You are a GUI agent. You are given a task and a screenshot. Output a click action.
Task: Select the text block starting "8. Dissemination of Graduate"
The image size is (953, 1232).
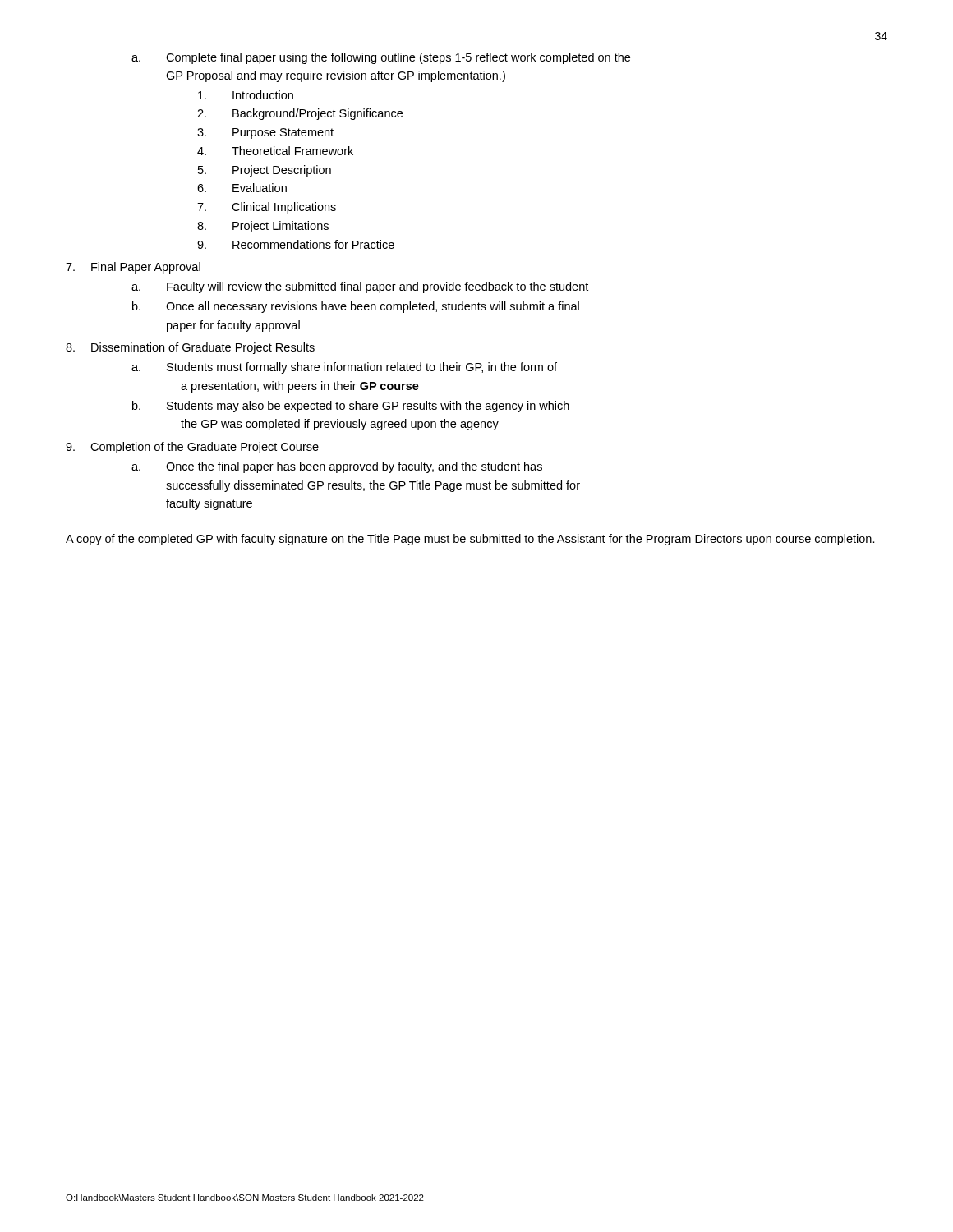click(190, 348)
